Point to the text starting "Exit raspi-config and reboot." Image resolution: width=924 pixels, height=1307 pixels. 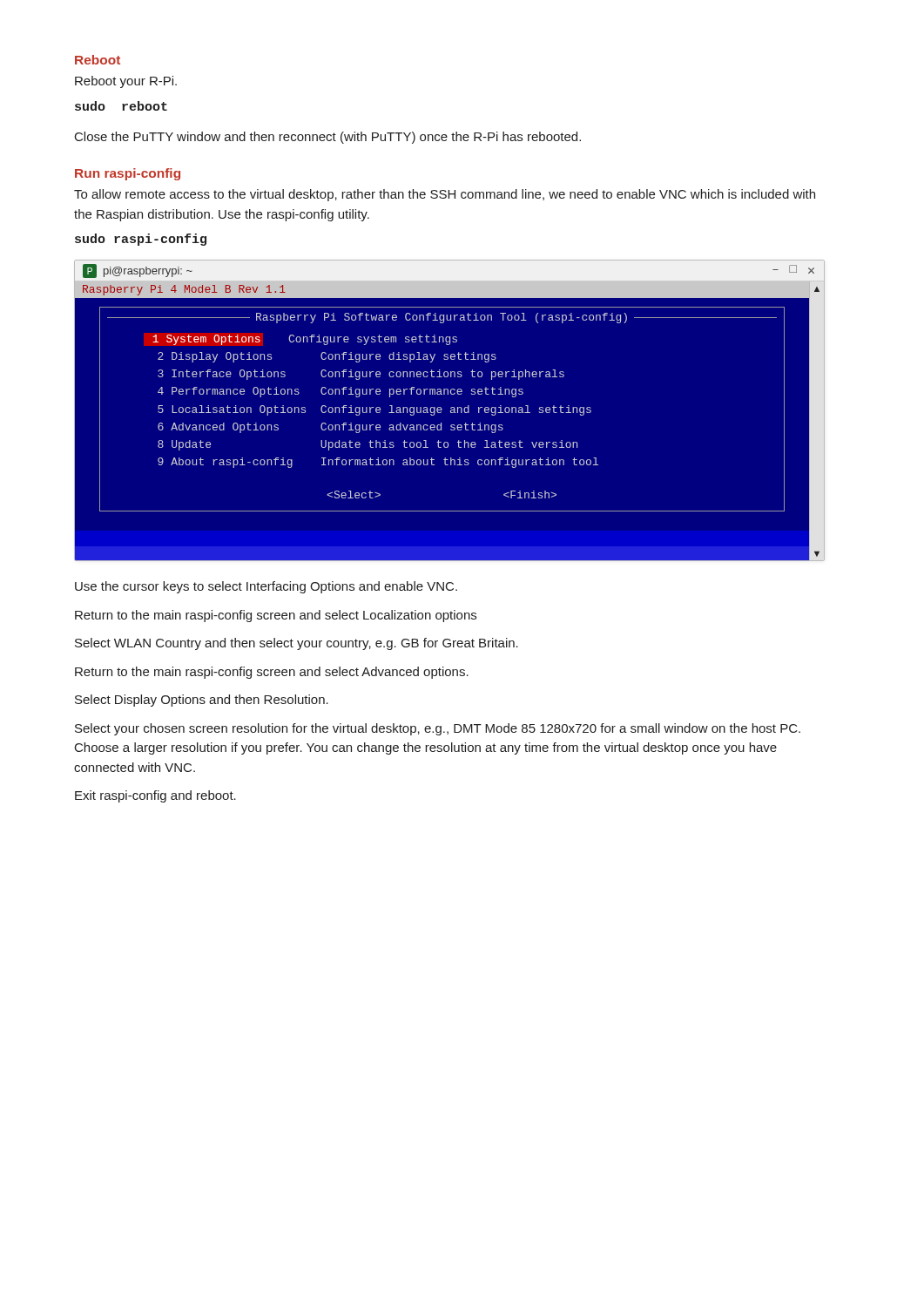155,795
